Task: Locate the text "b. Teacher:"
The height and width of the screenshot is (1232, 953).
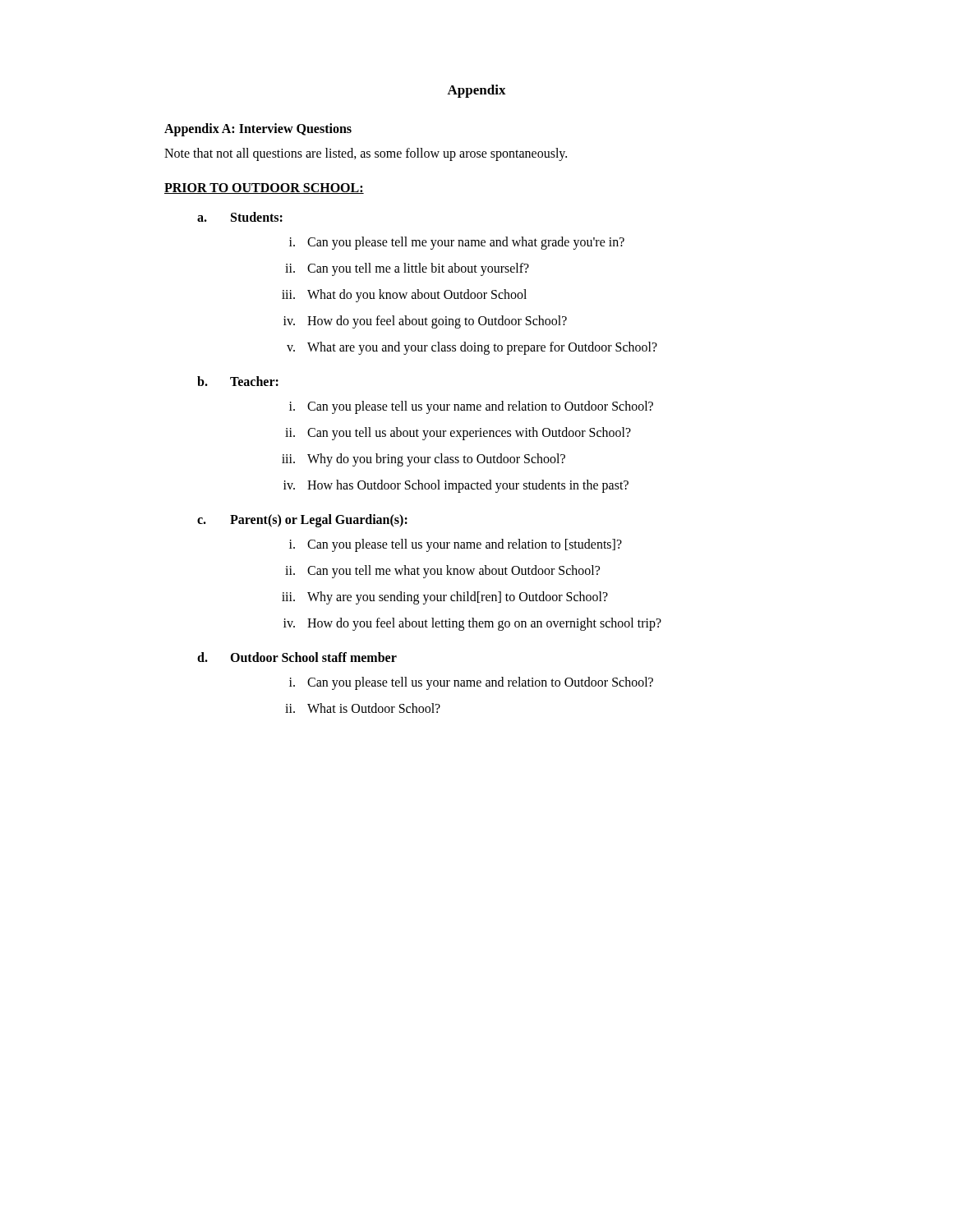Action: point(238,382)
